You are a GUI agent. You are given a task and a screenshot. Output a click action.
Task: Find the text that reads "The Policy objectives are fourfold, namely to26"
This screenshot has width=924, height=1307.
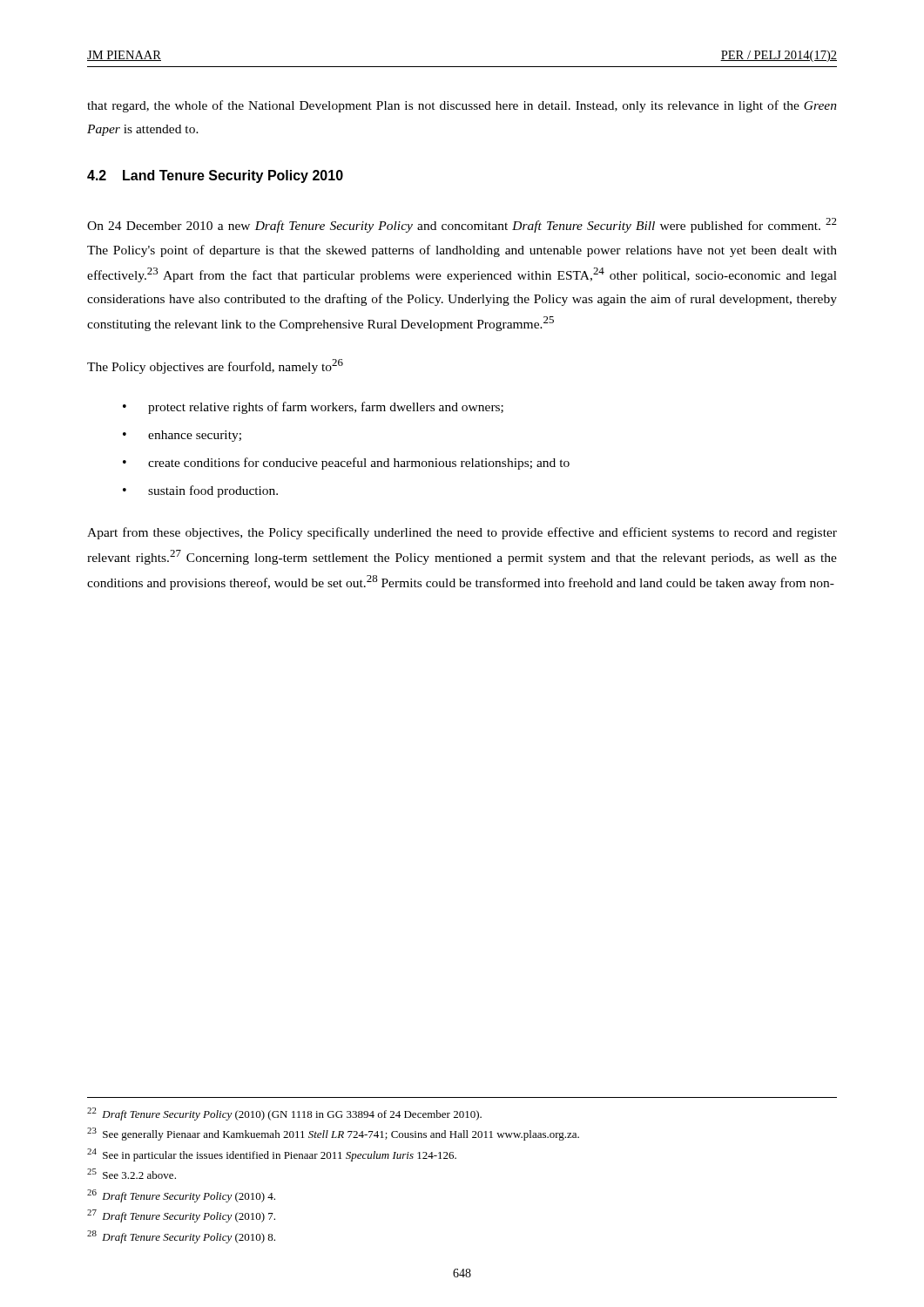tap(215, 365)
